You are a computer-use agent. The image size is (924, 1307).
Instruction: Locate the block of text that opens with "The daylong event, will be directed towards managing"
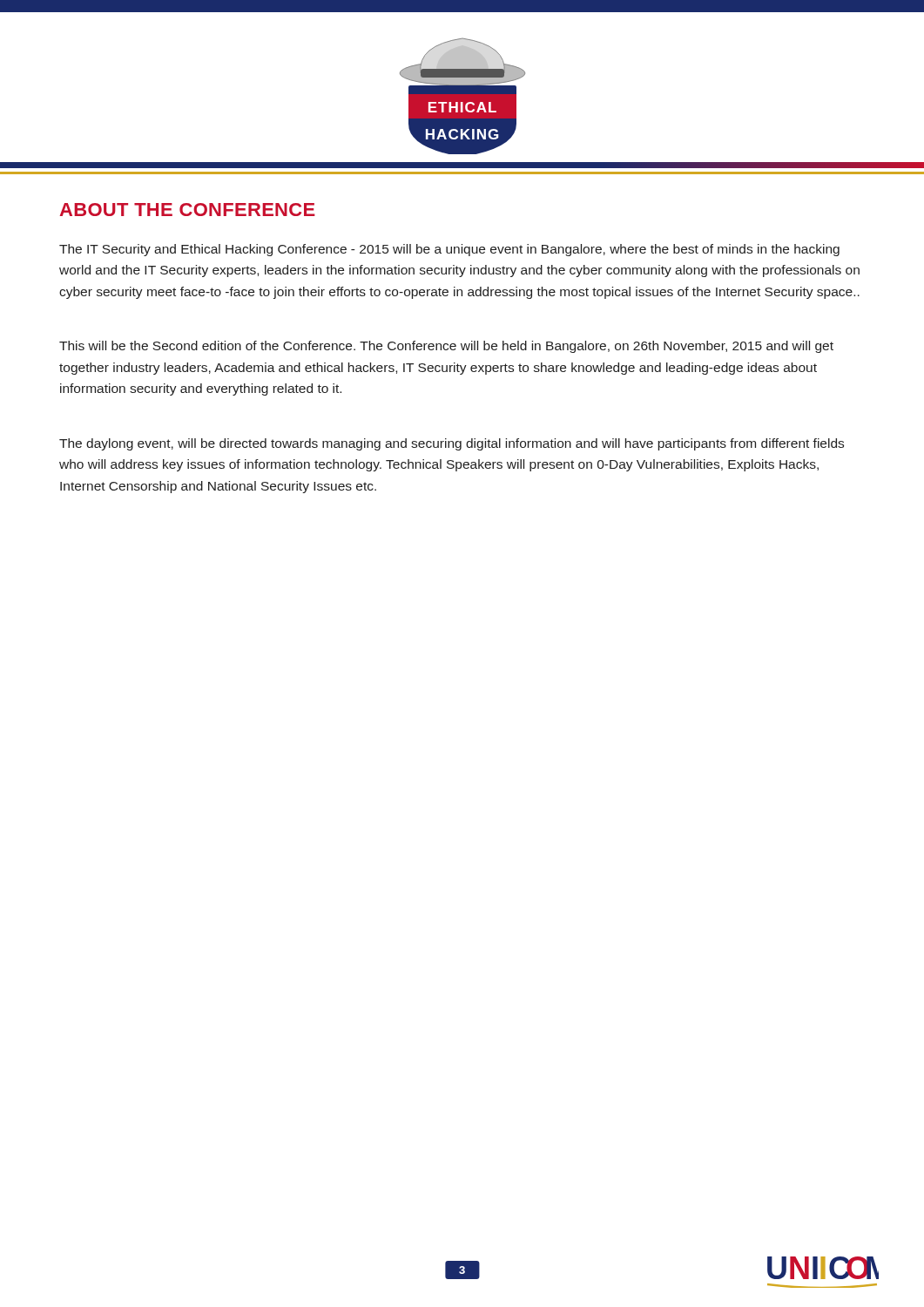[x=452, y=464]
